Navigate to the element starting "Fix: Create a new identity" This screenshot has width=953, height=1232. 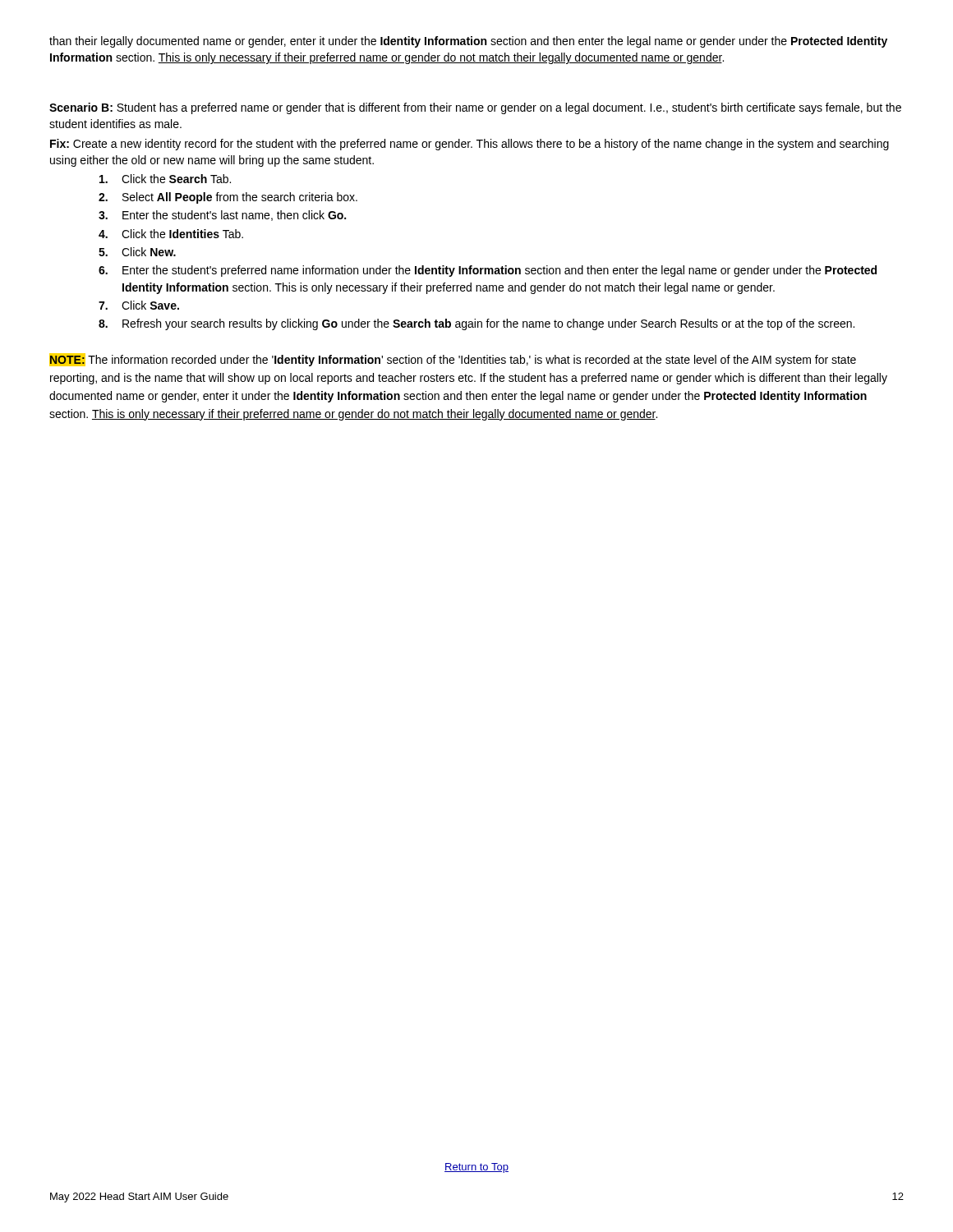(x=469, y=152)
